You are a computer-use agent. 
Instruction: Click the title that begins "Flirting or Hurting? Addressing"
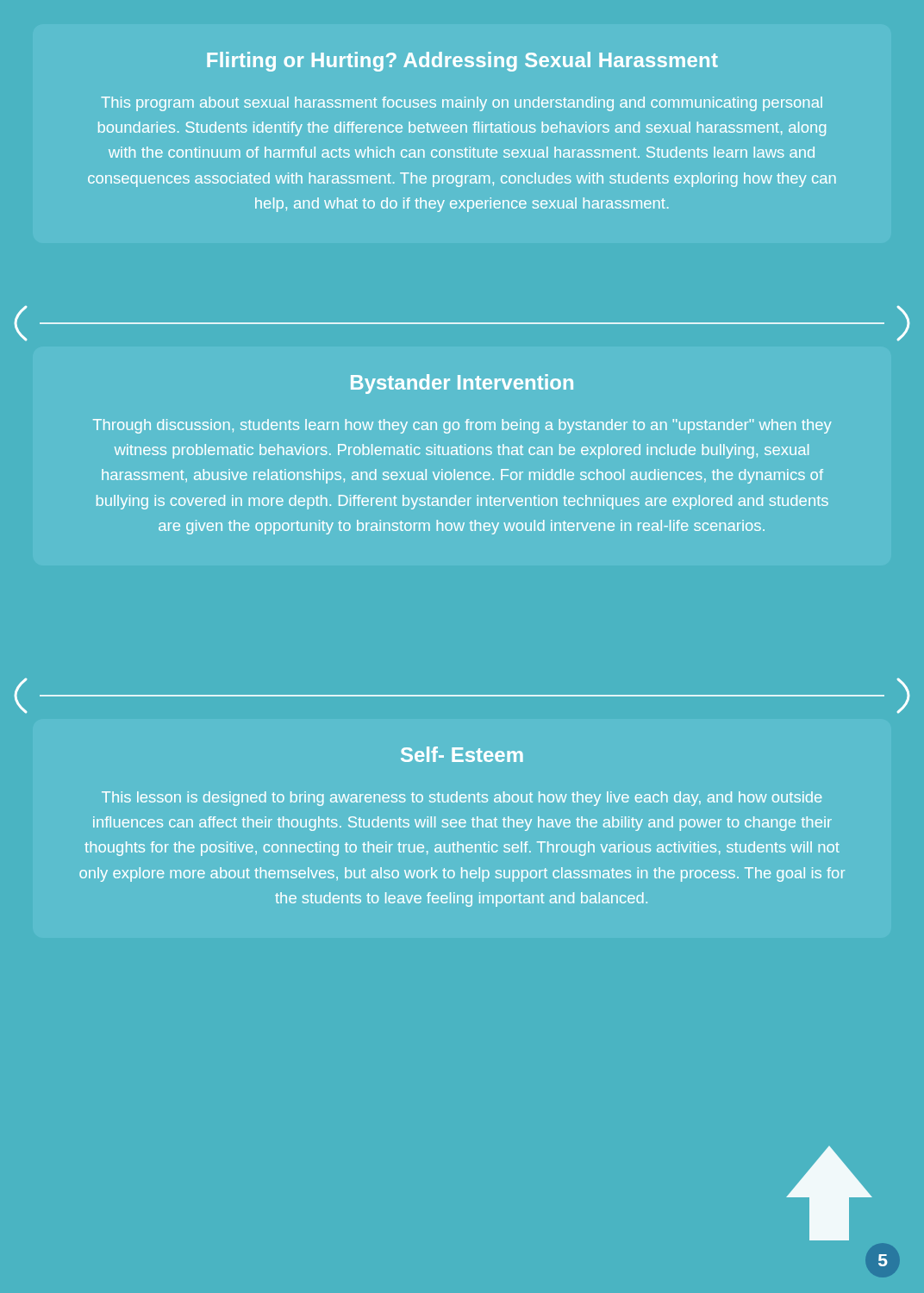(462, 60)
